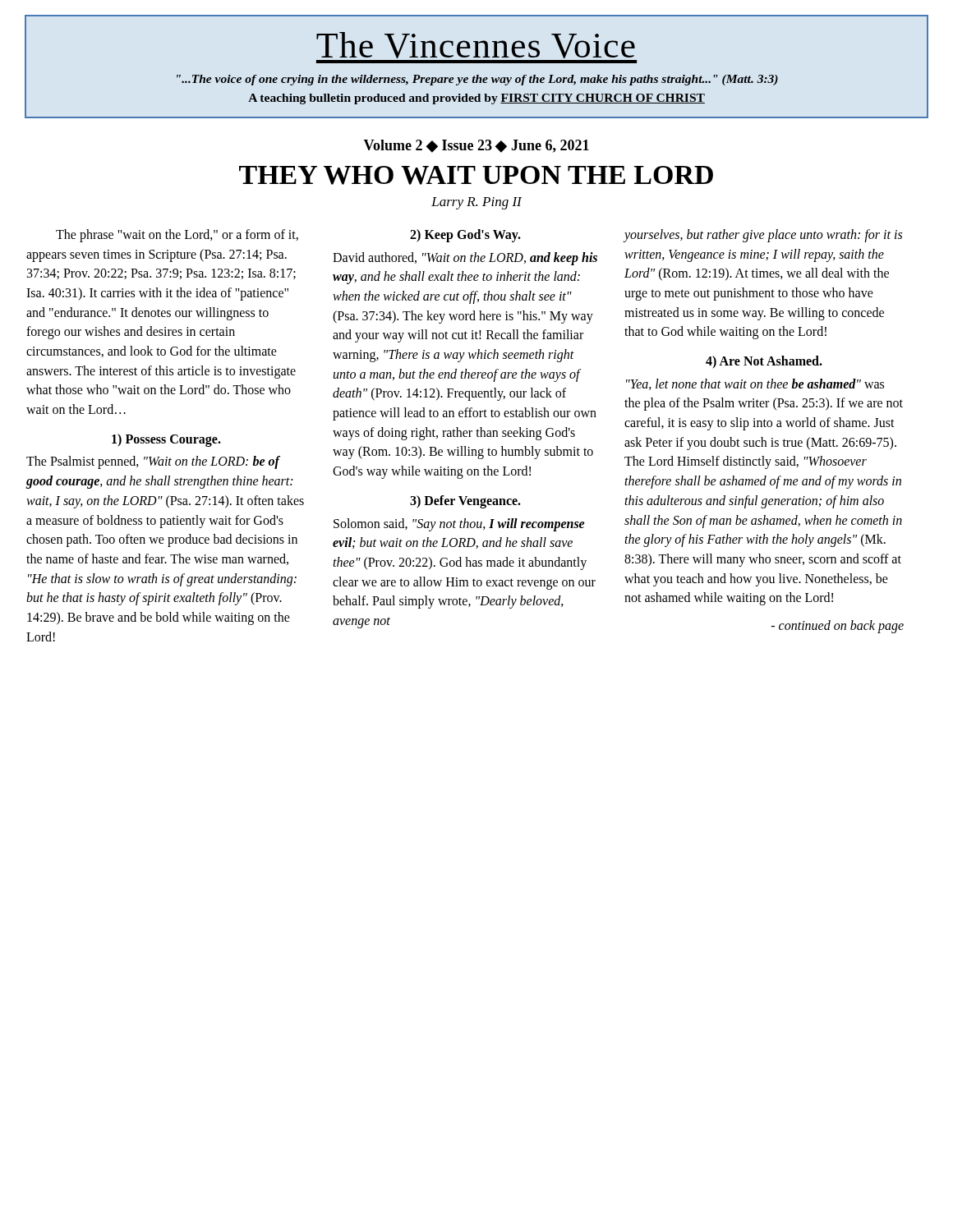953x1232 pixels.
Task: Point to the element starting "Larry R. Ping II"
Action: (x=476, y=202)
